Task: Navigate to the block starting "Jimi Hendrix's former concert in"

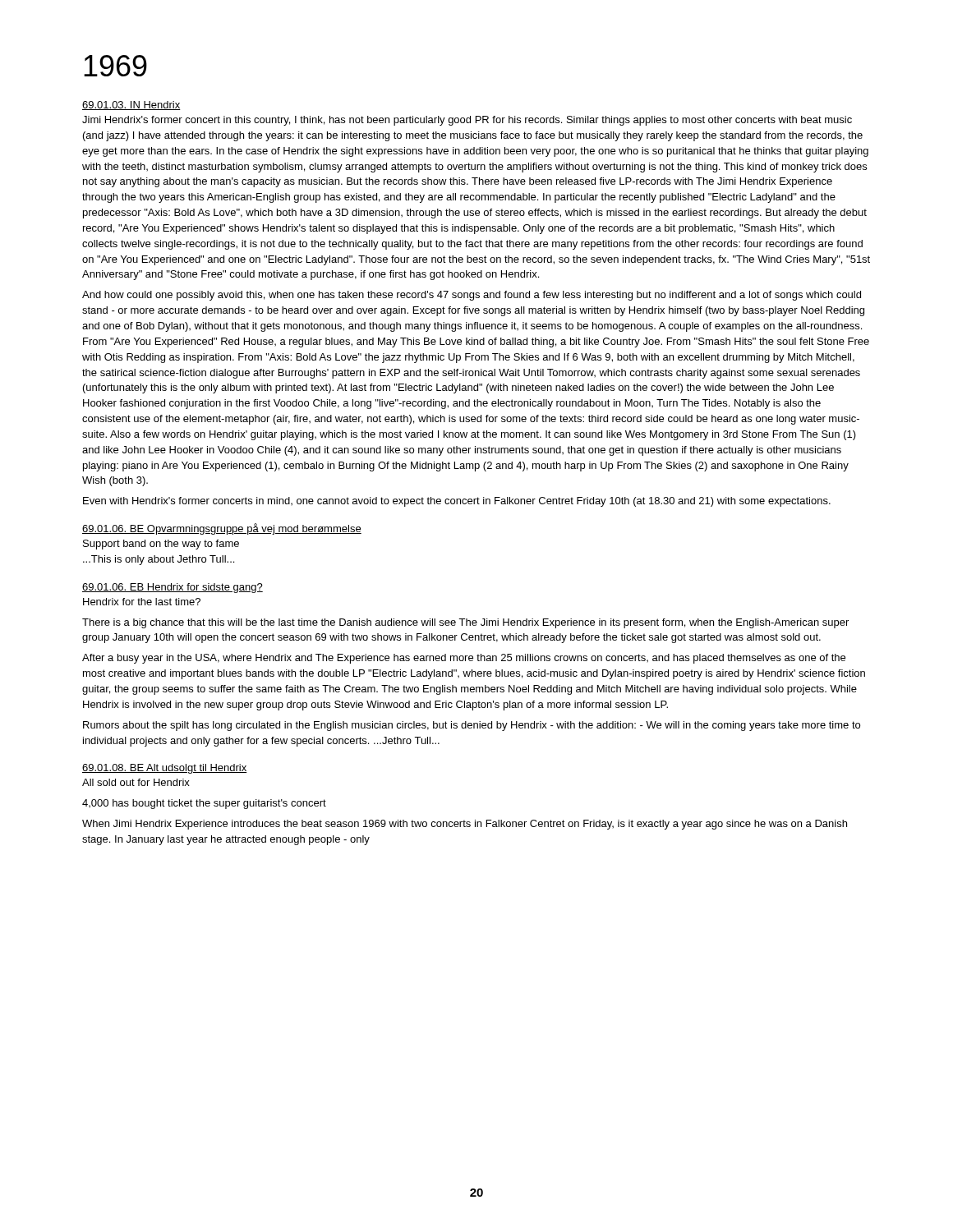Action: [x=476, y=311]
